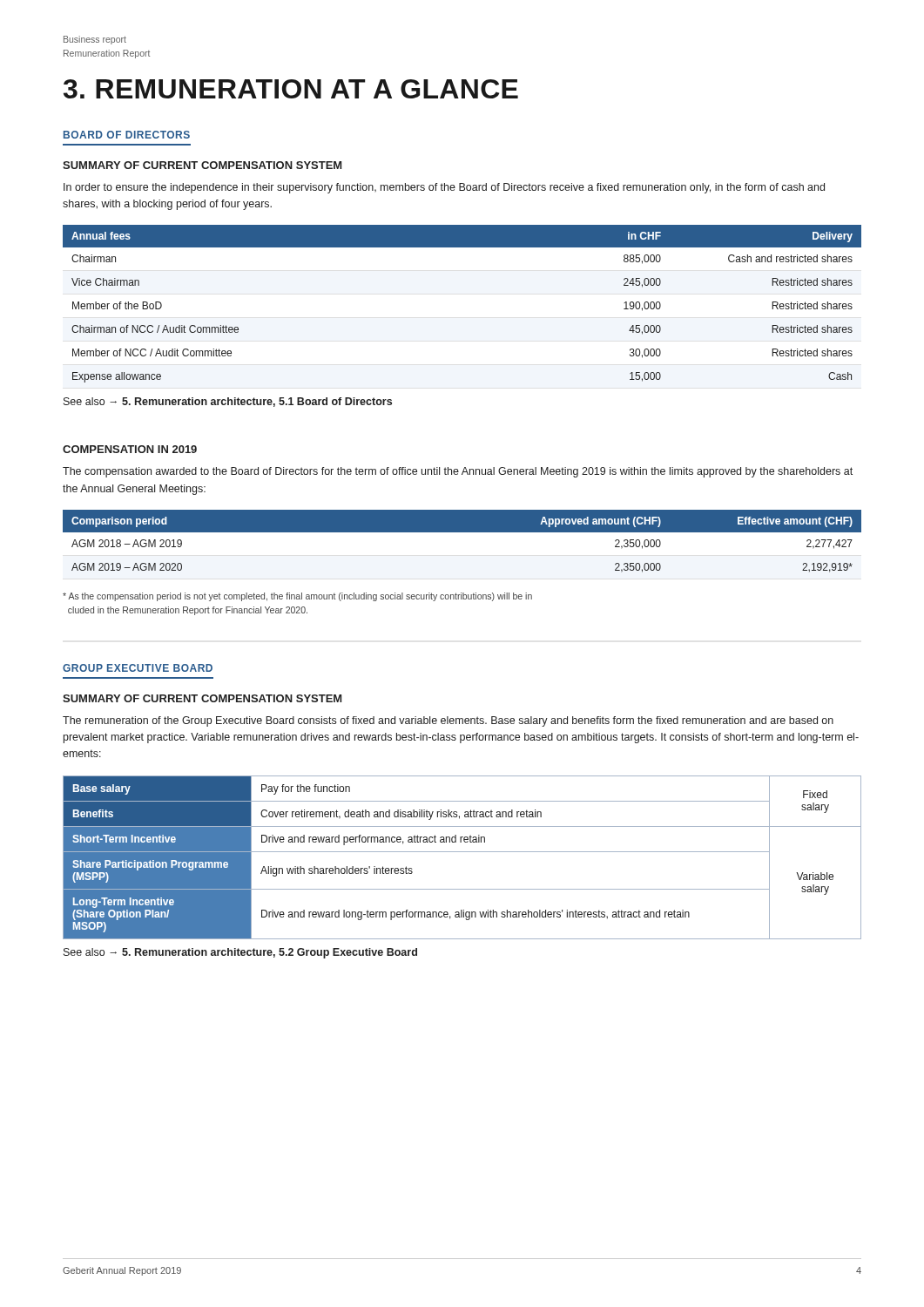This screenshot has width=924, height=1307.
Task: Find the region starting "The remuneration of"
Action: [x=461, y=737]
